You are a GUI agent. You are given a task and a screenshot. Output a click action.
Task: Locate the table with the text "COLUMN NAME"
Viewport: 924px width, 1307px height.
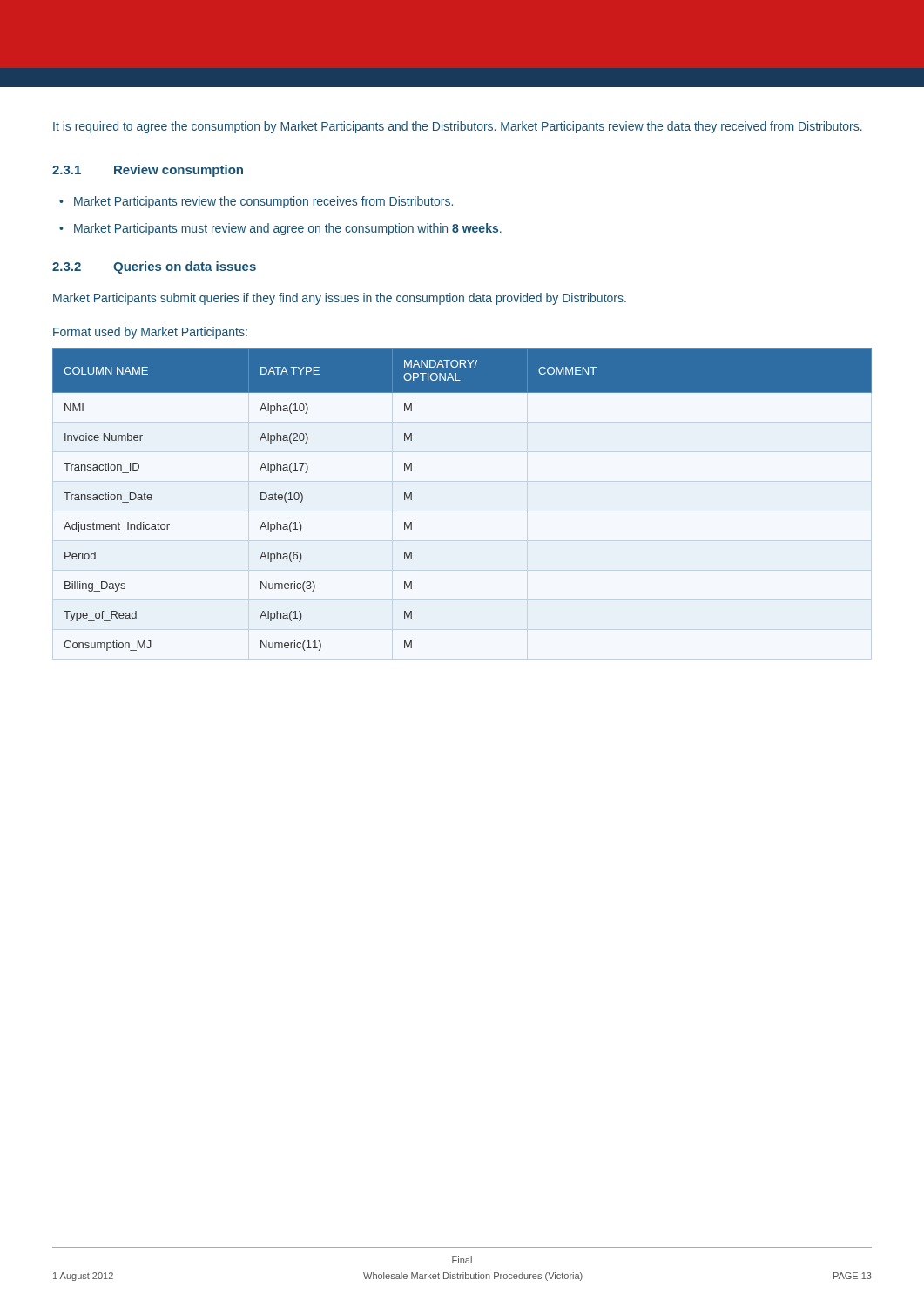[x=462, y=504]
